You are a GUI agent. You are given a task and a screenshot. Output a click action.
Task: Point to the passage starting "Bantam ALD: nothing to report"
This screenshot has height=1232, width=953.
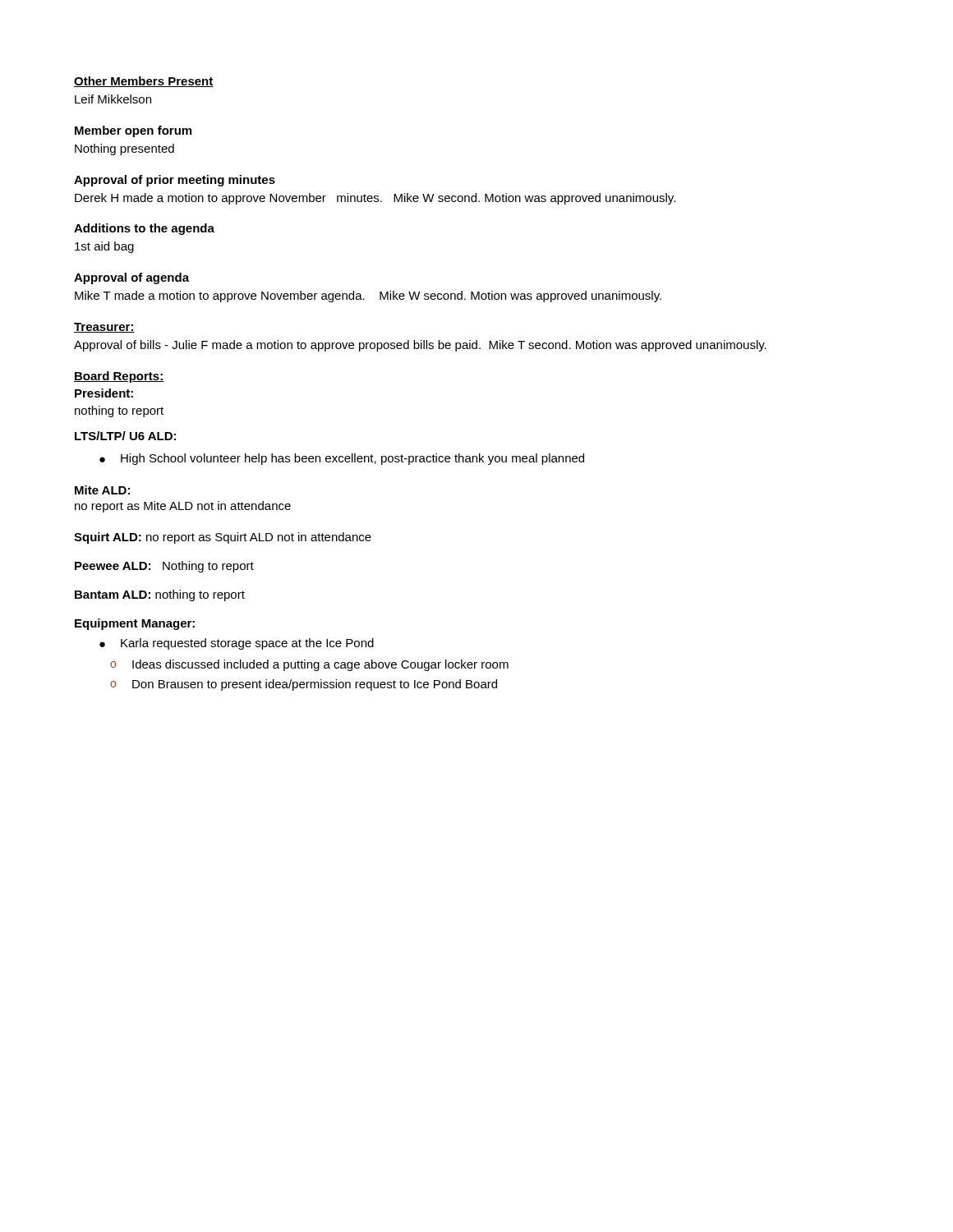(x=159, y=594)
